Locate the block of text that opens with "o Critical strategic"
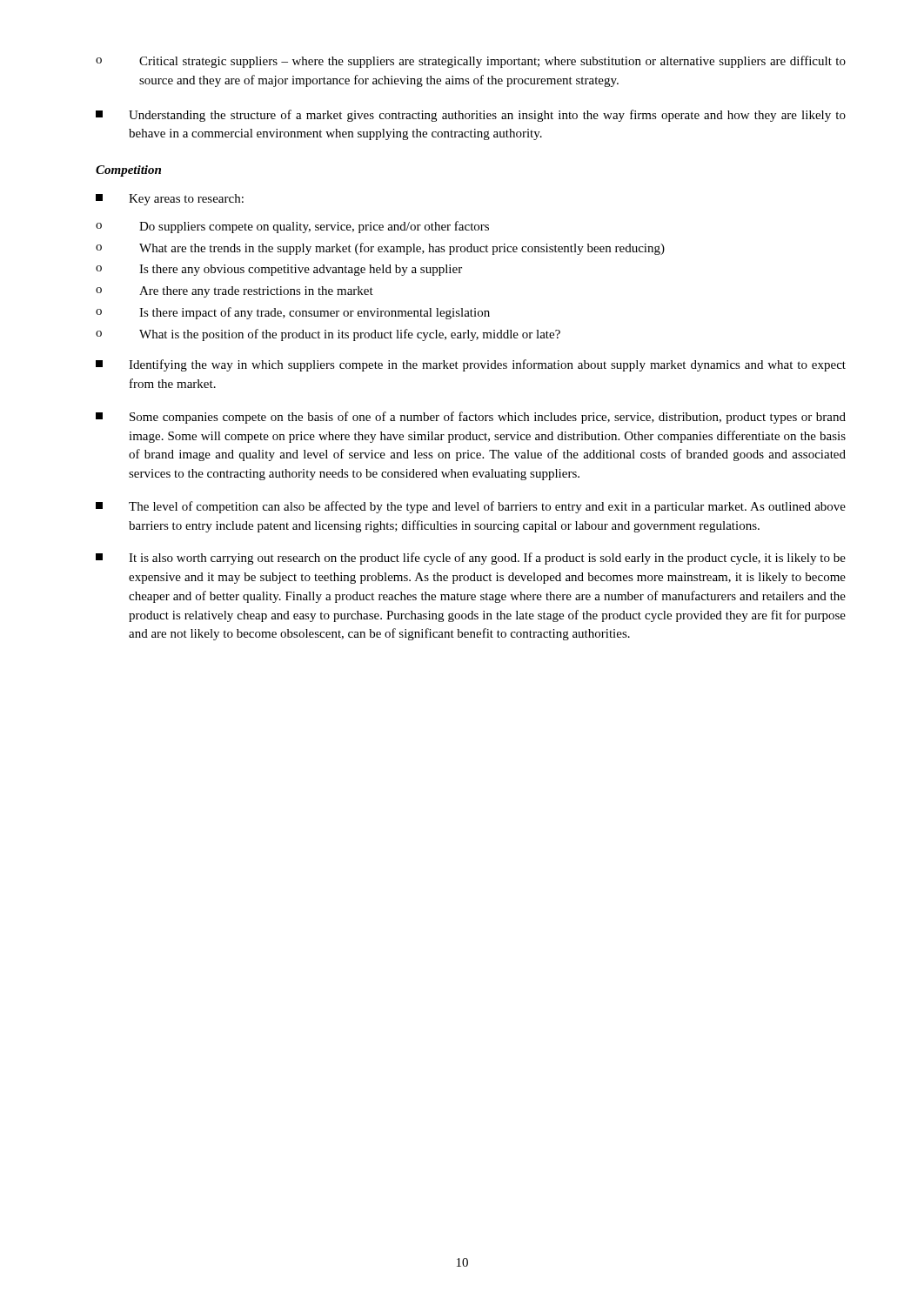This screenshot has width=924, height=1305. 471,71
